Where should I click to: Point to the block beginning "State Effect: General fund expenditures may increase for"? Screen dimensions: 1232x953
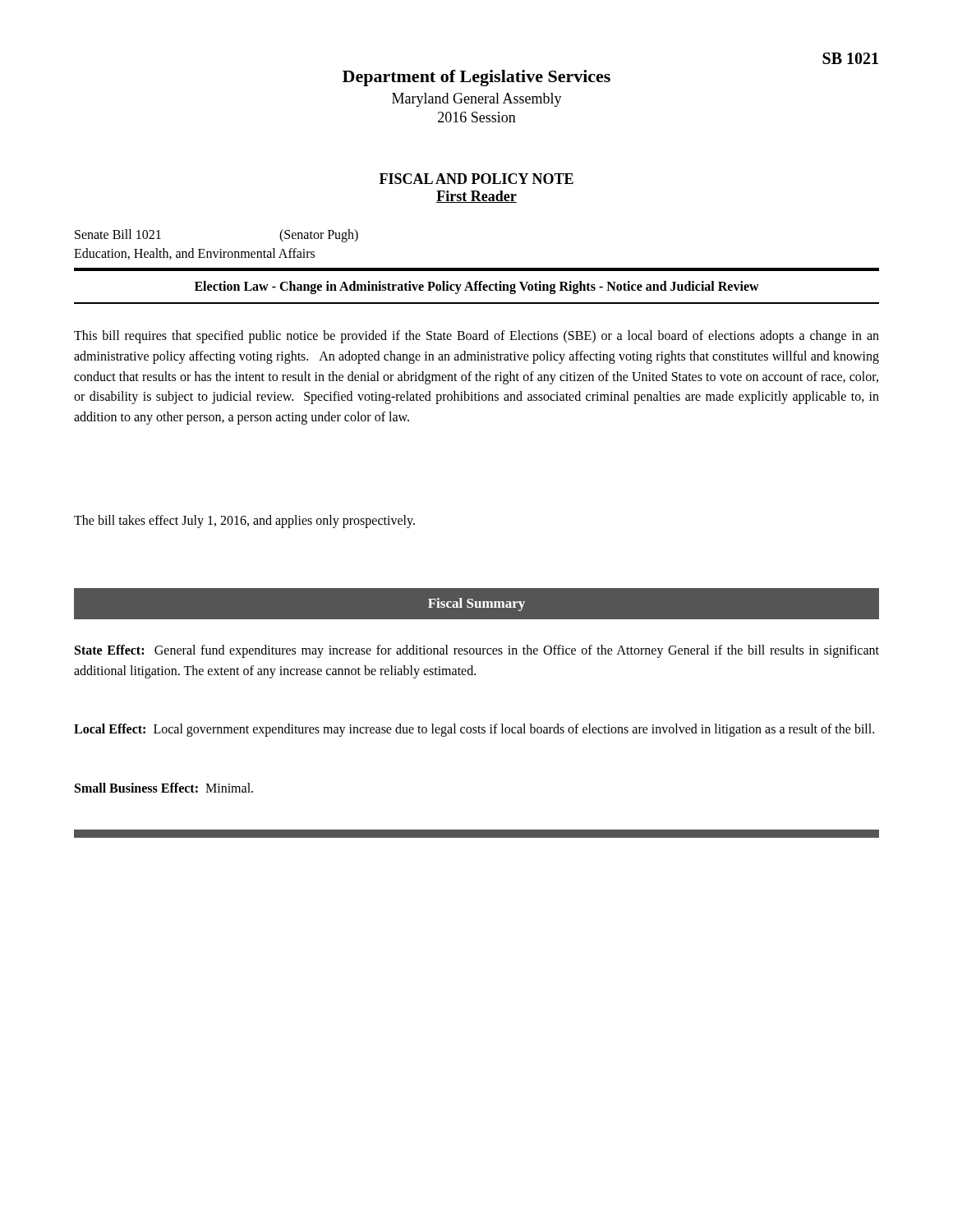476,660
